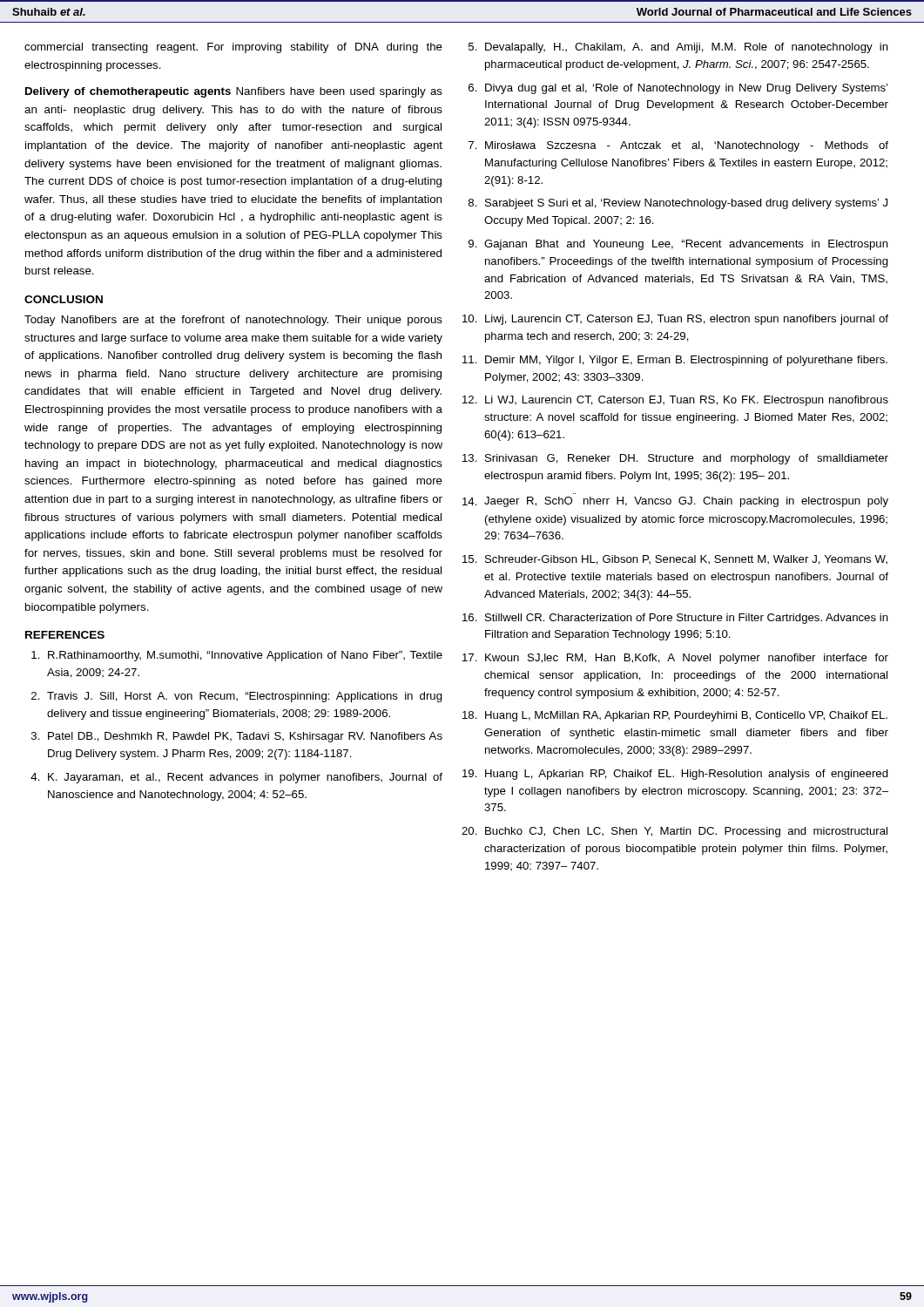The height and width of the screenshot is (1307, 924).
Task: Locate the list item containing "Travis J. Sill, Horst"
Action: tap(245, 704)
